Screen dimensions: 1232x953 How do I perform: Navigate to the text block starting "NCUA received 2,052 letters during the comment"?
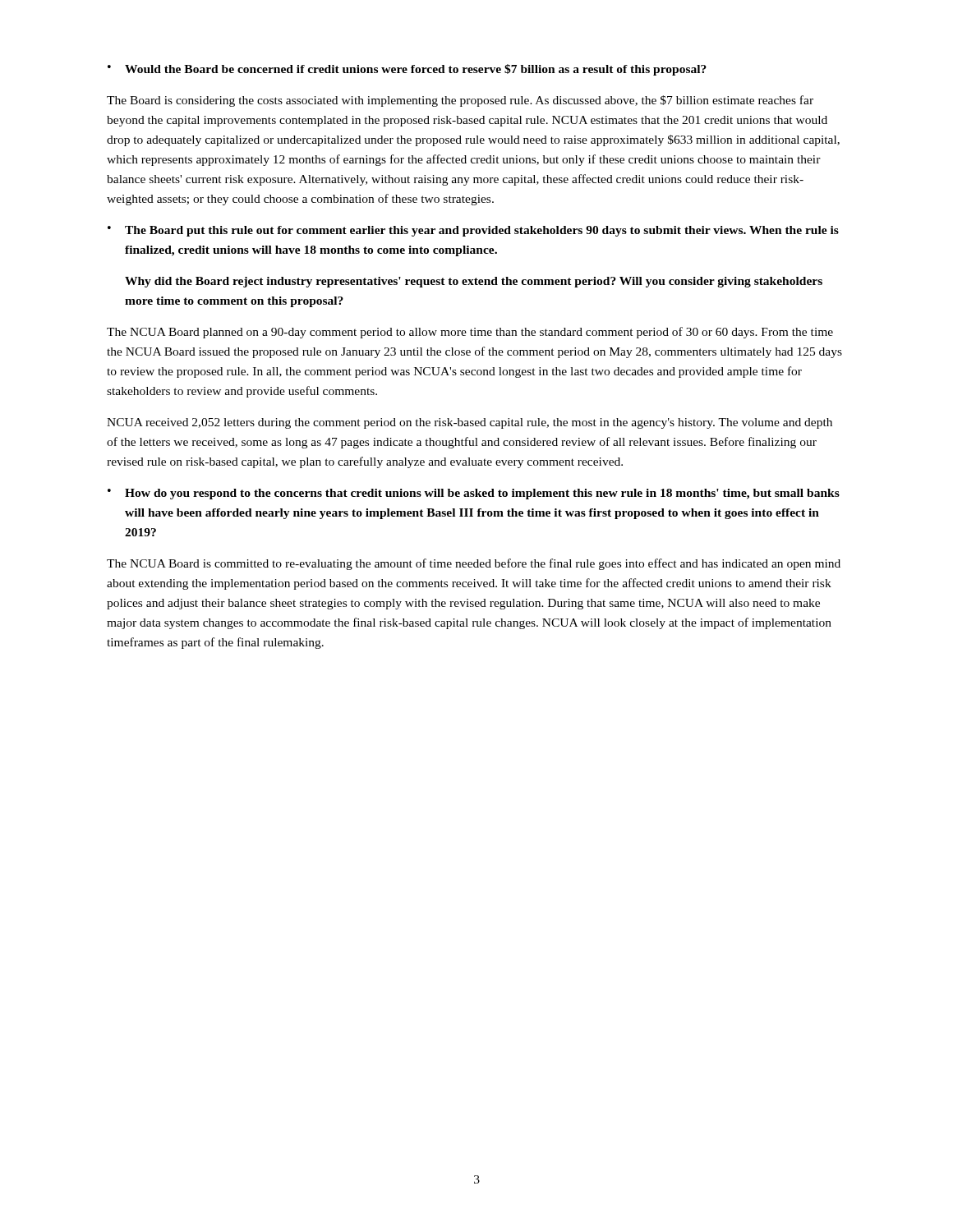(x=476, y=442)
